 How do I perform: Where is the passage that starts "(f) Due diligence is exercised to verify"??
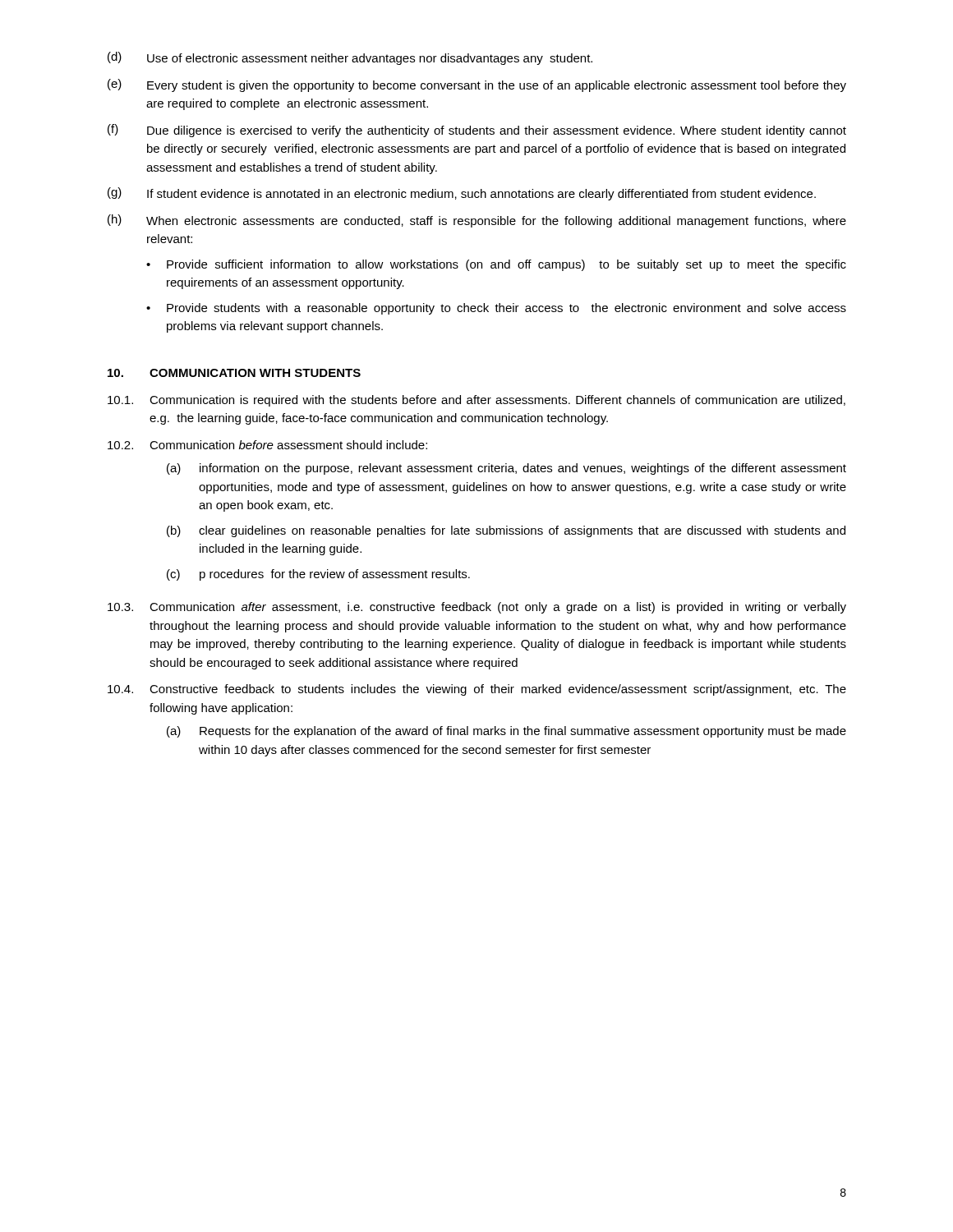point(476,149)
